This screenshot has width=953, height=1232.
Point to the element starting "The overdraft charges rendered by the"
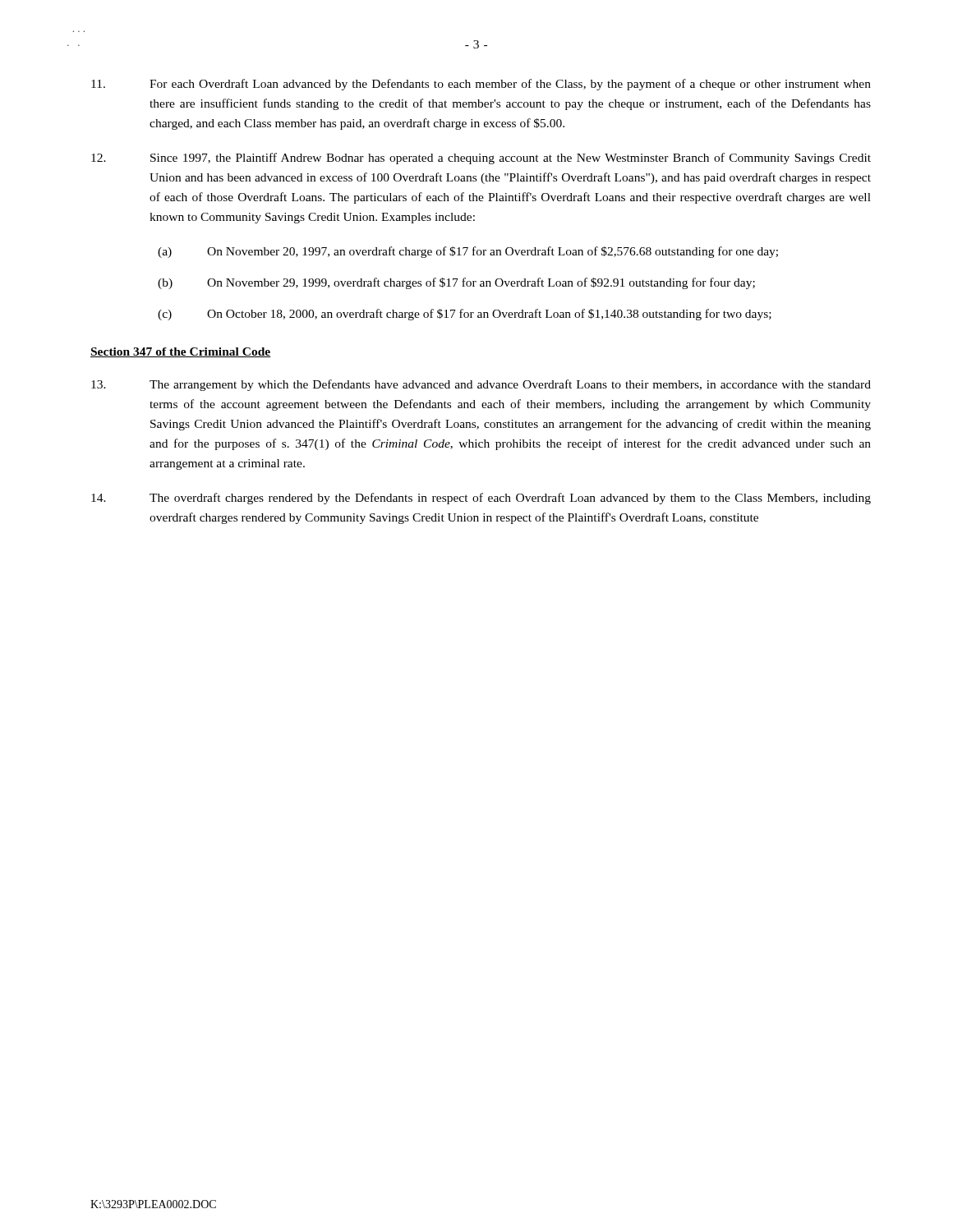[x=481, y=508]
